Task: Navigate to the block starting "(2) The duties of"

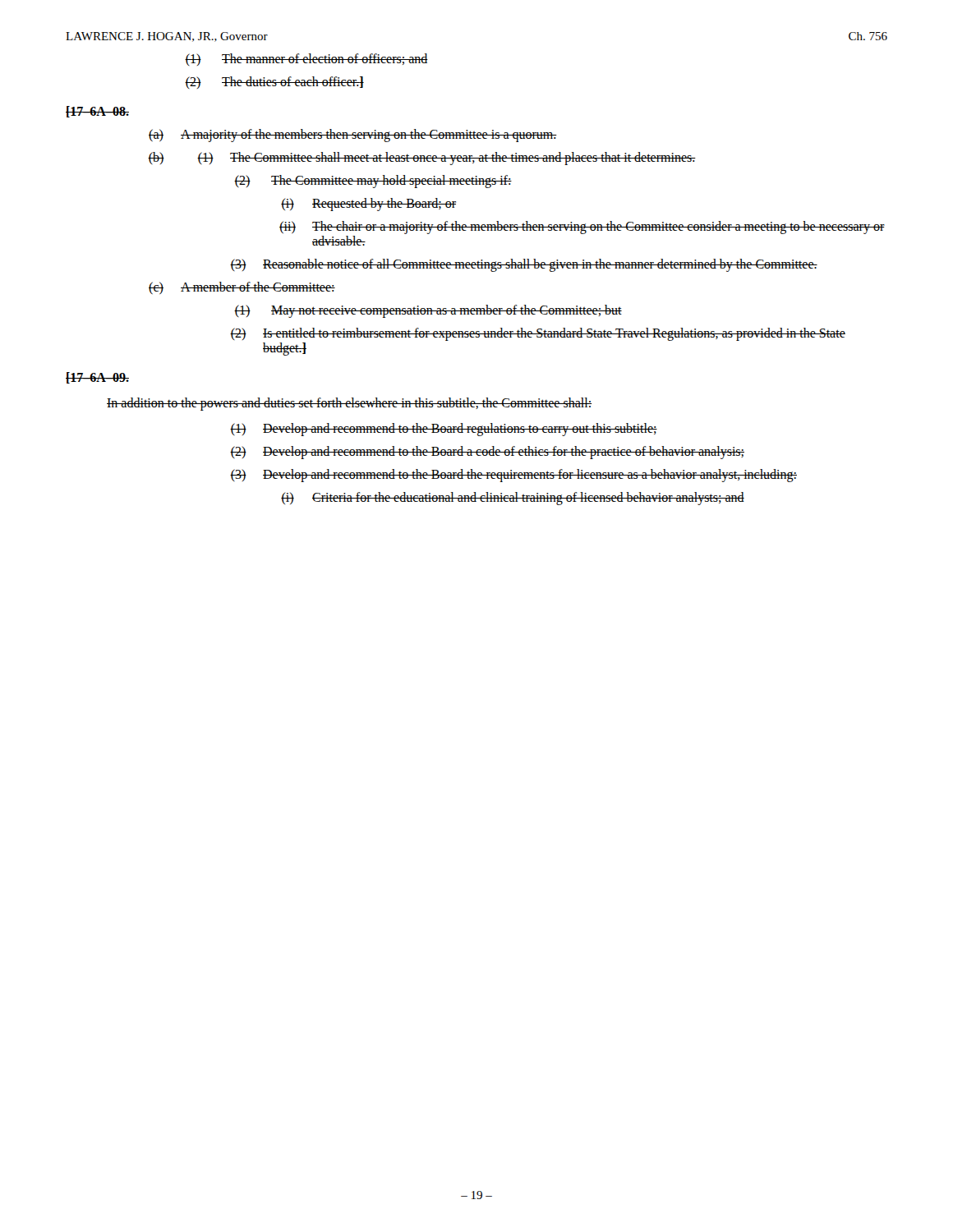Action: click(264, 82)
